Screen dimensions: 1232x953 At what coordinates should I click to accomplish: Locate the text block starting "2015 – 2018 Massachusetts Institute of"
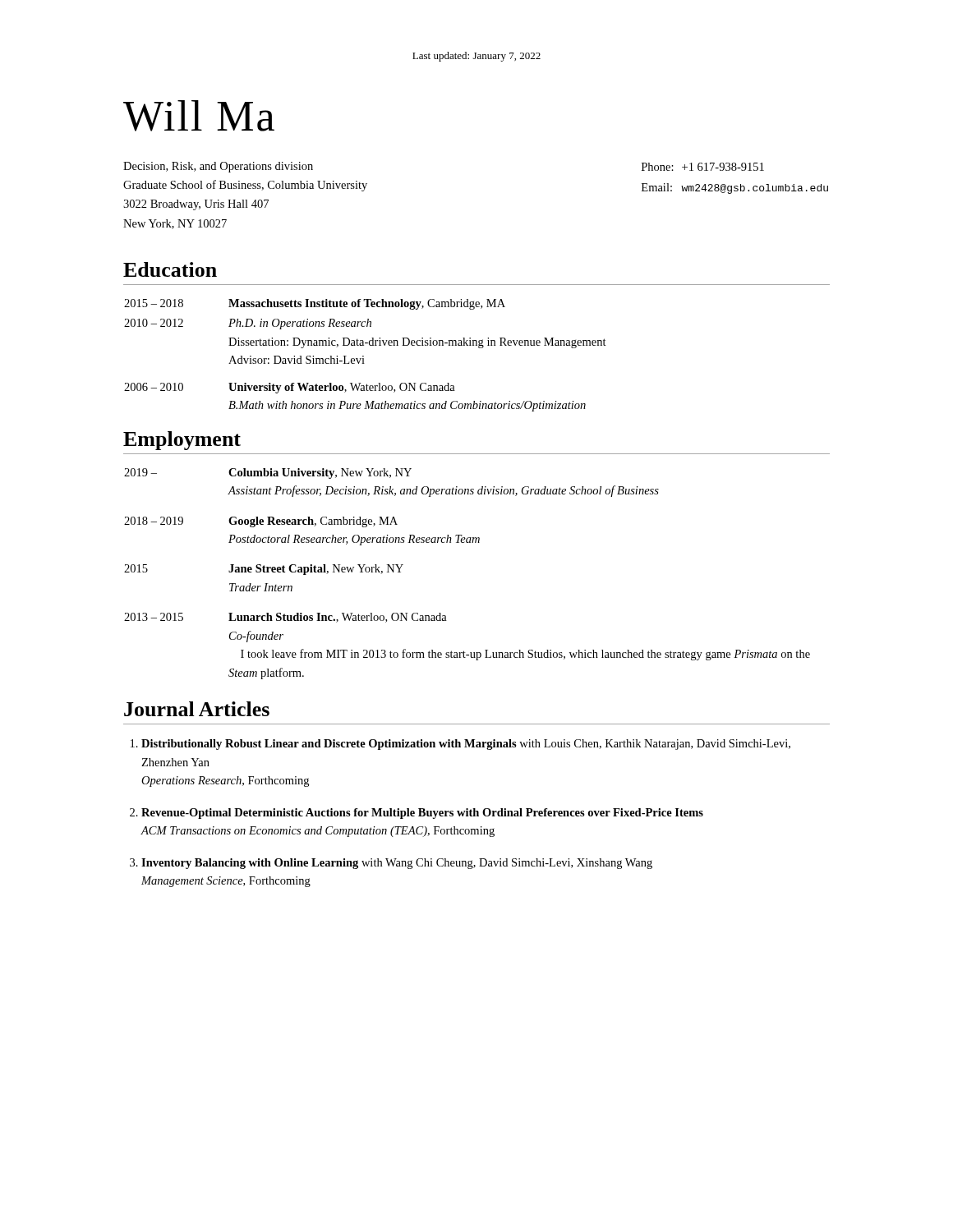click(x=476, y=332)
